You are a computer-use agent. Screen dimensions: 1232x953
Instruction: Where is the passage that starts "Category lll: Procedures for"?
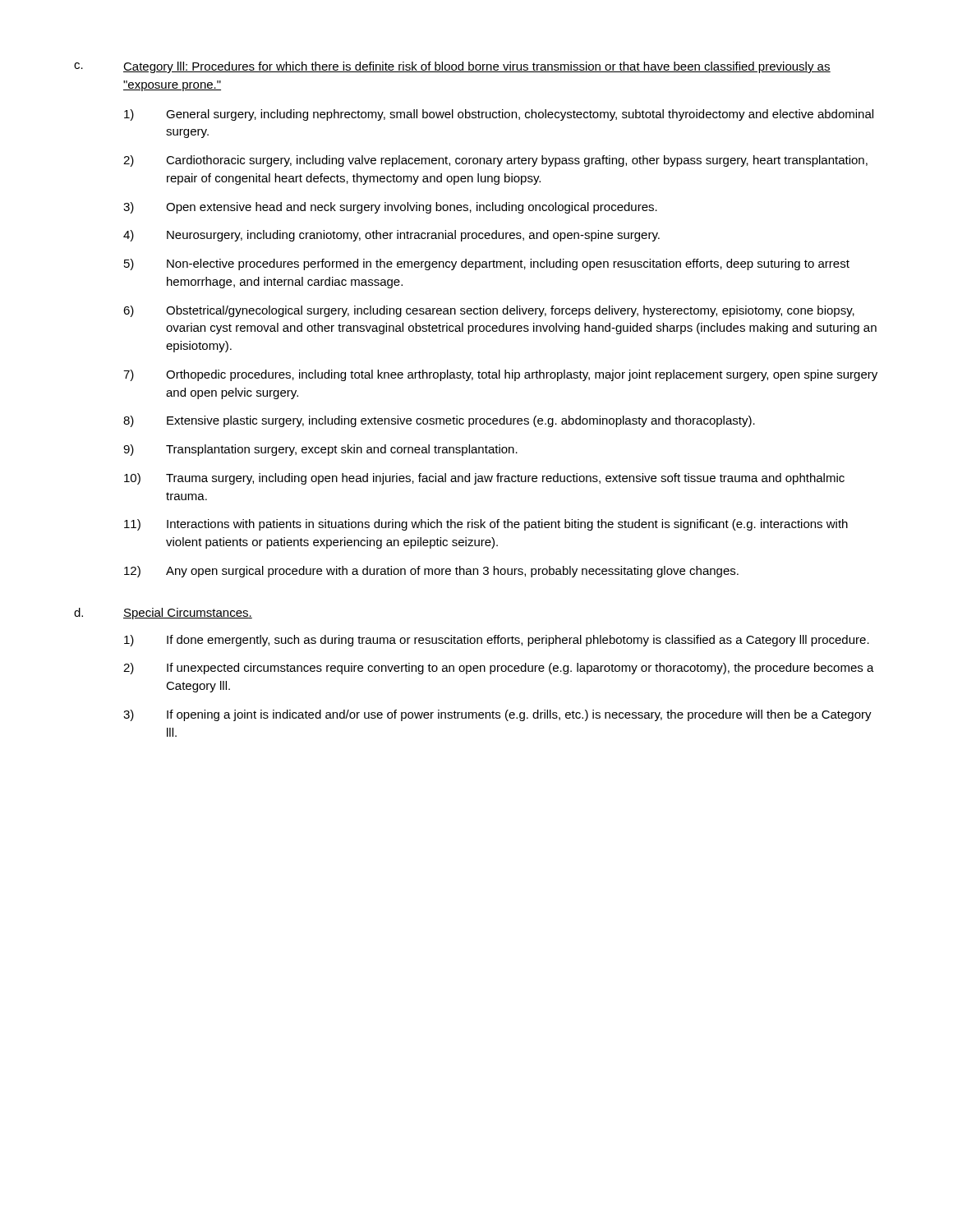tap(477, 75)
